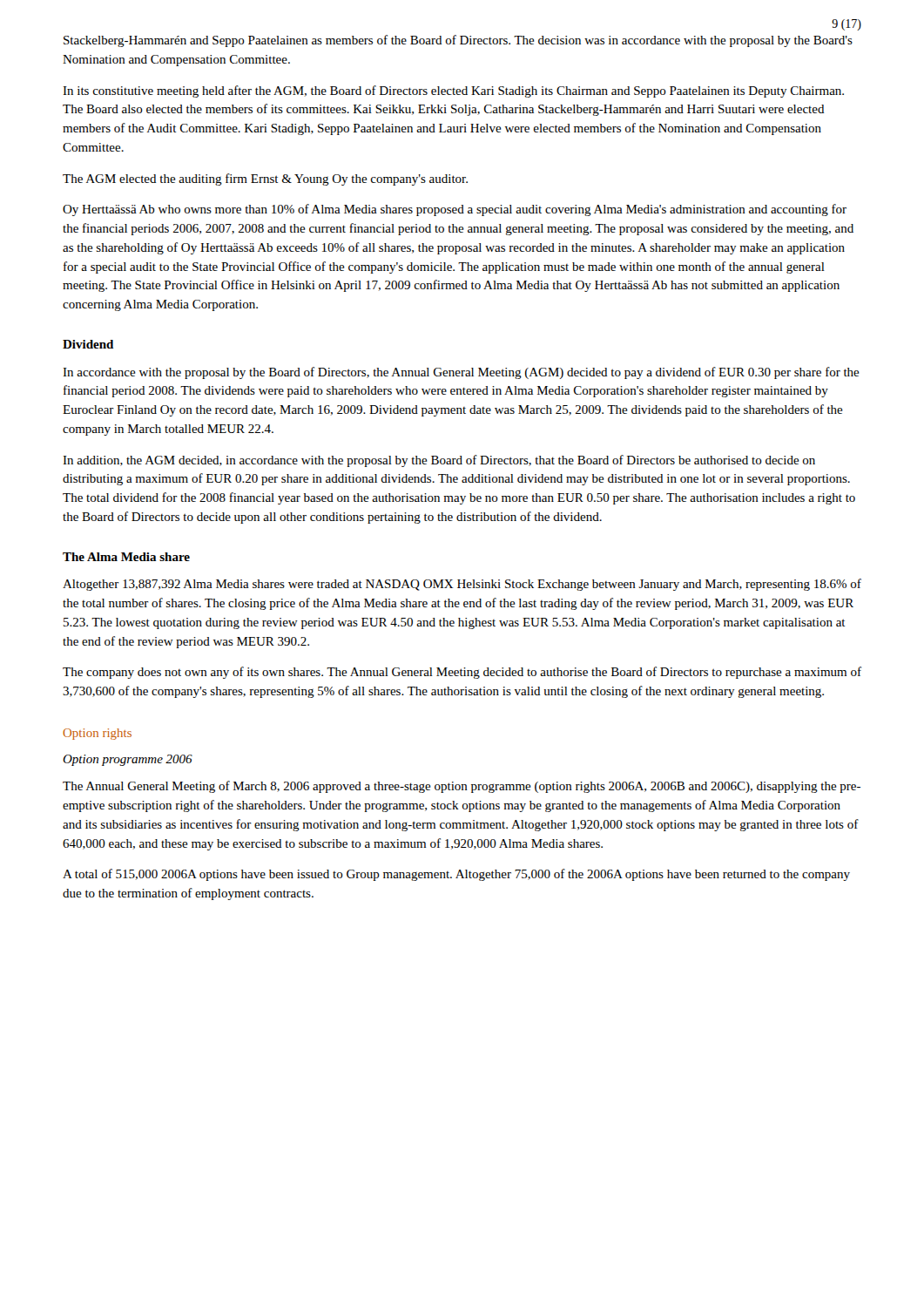The height and width of the screenshot is (1307, 924).
Task: Click on the text block that says "A total of"
Action: [x=462, y=884]
